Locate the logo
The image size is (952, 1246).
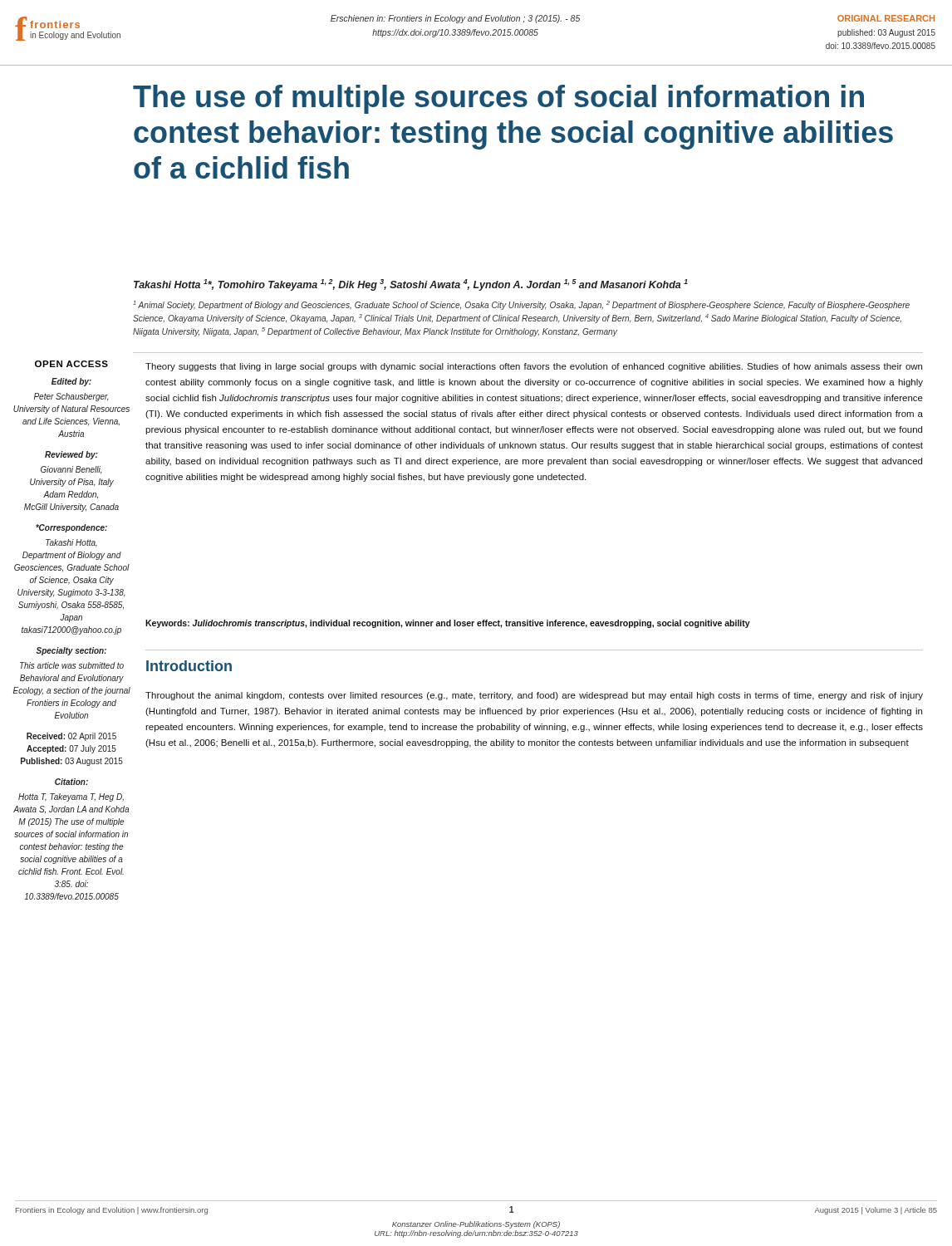75,29
